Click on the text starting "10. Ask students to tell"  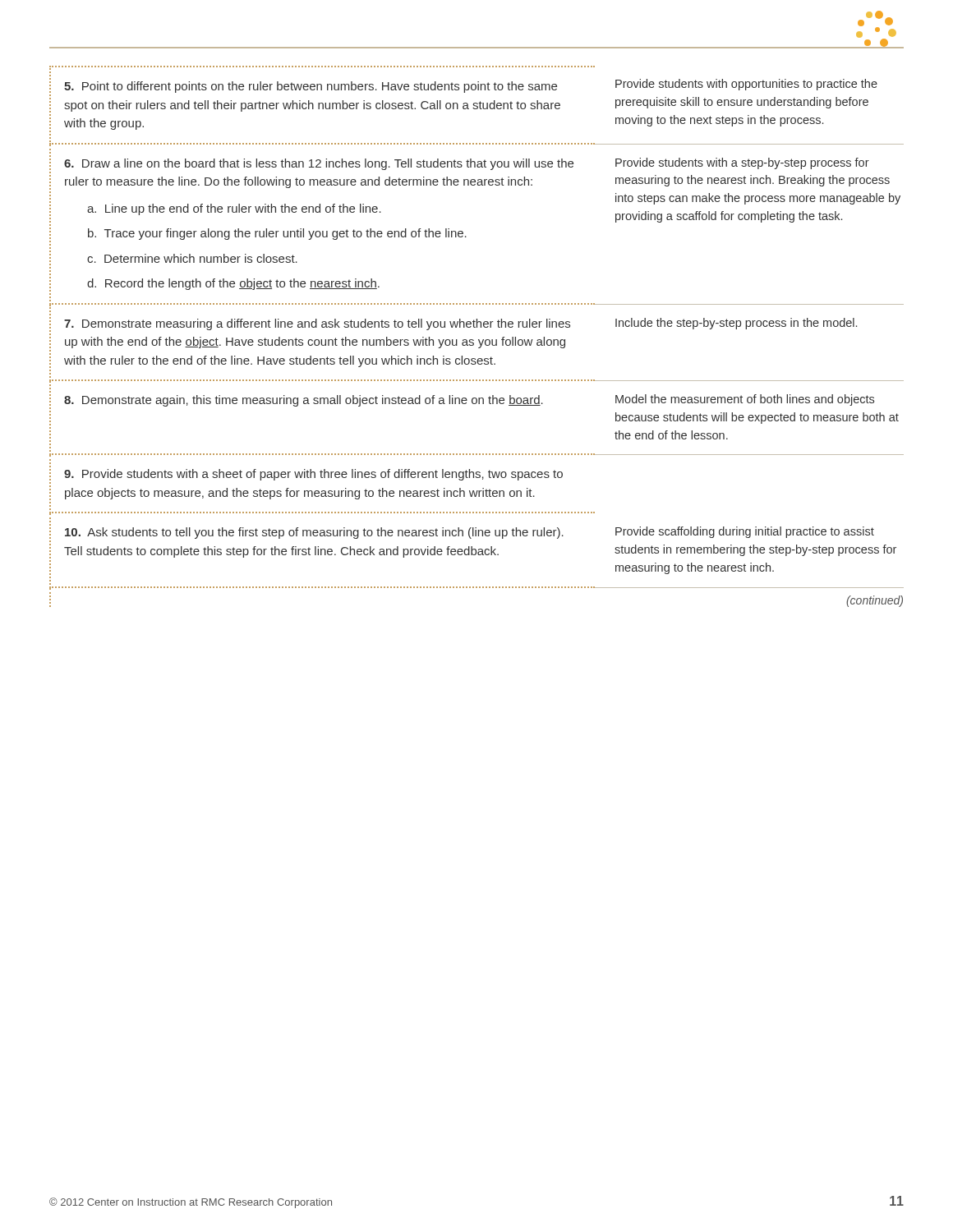pos(314,541)
